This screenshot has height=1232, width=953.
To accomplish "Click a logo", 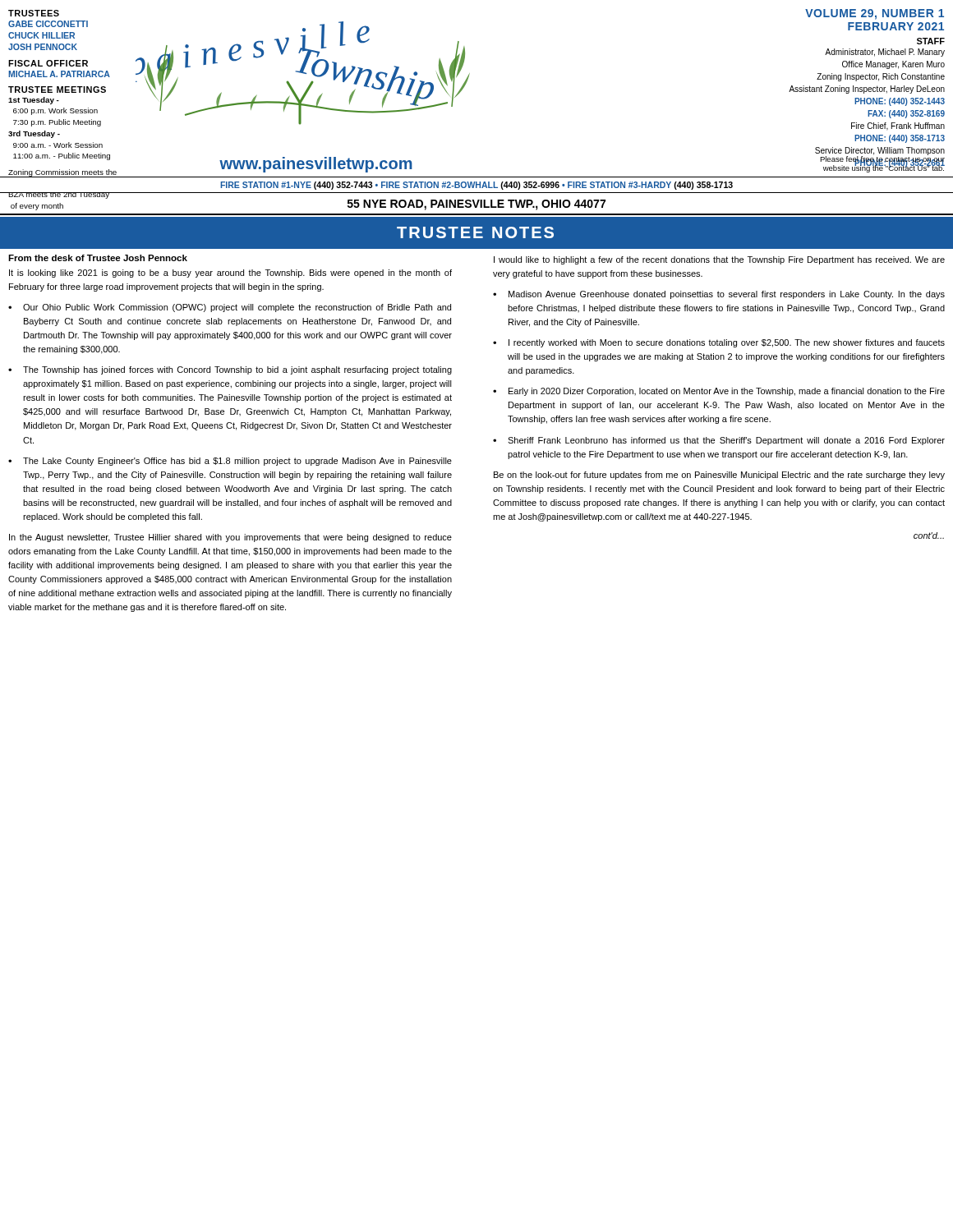I will pyautogui.click(x=316, y=76).
